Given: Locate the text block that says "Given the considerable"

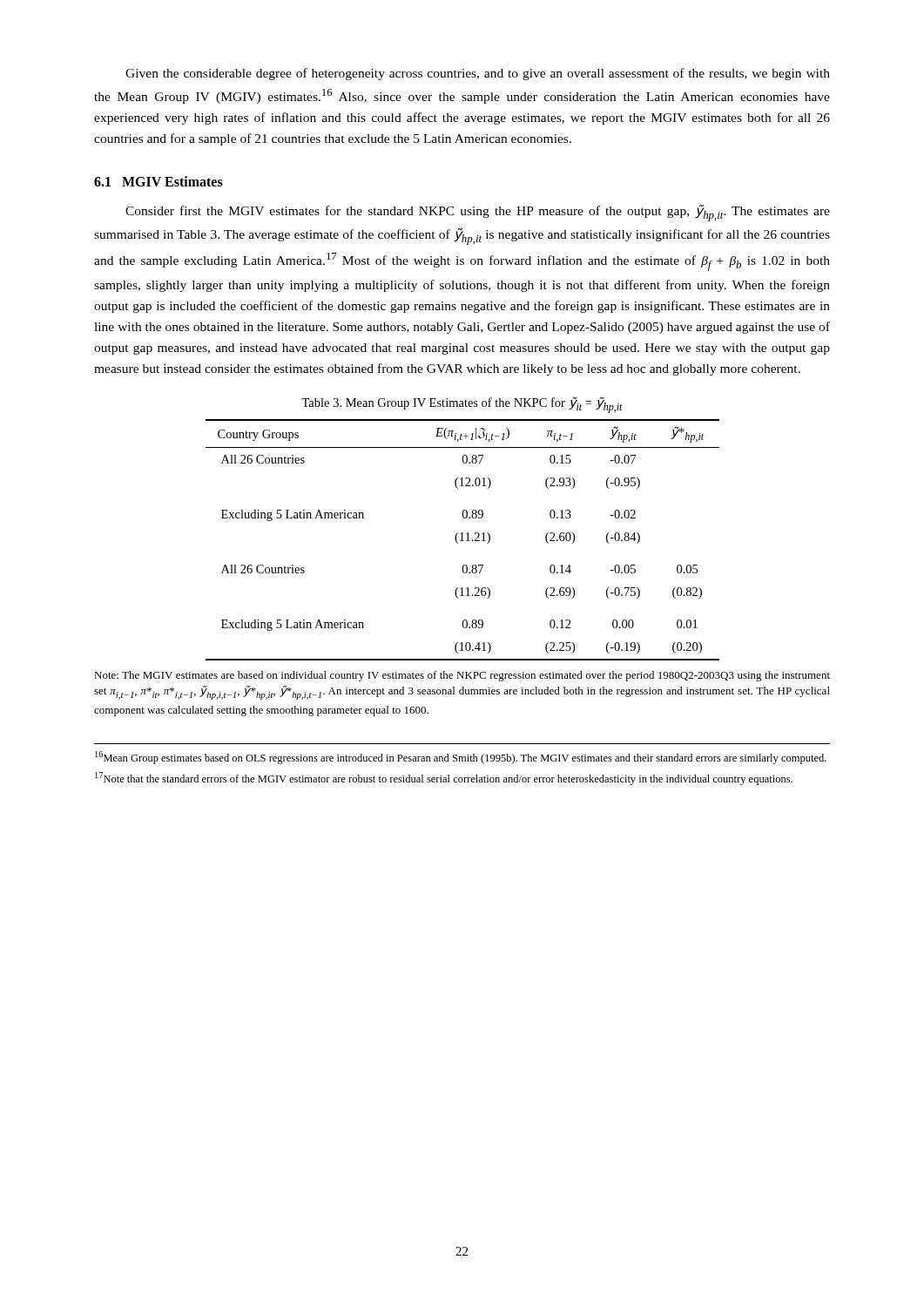Looking at the screenshot, I should (462, 106).
